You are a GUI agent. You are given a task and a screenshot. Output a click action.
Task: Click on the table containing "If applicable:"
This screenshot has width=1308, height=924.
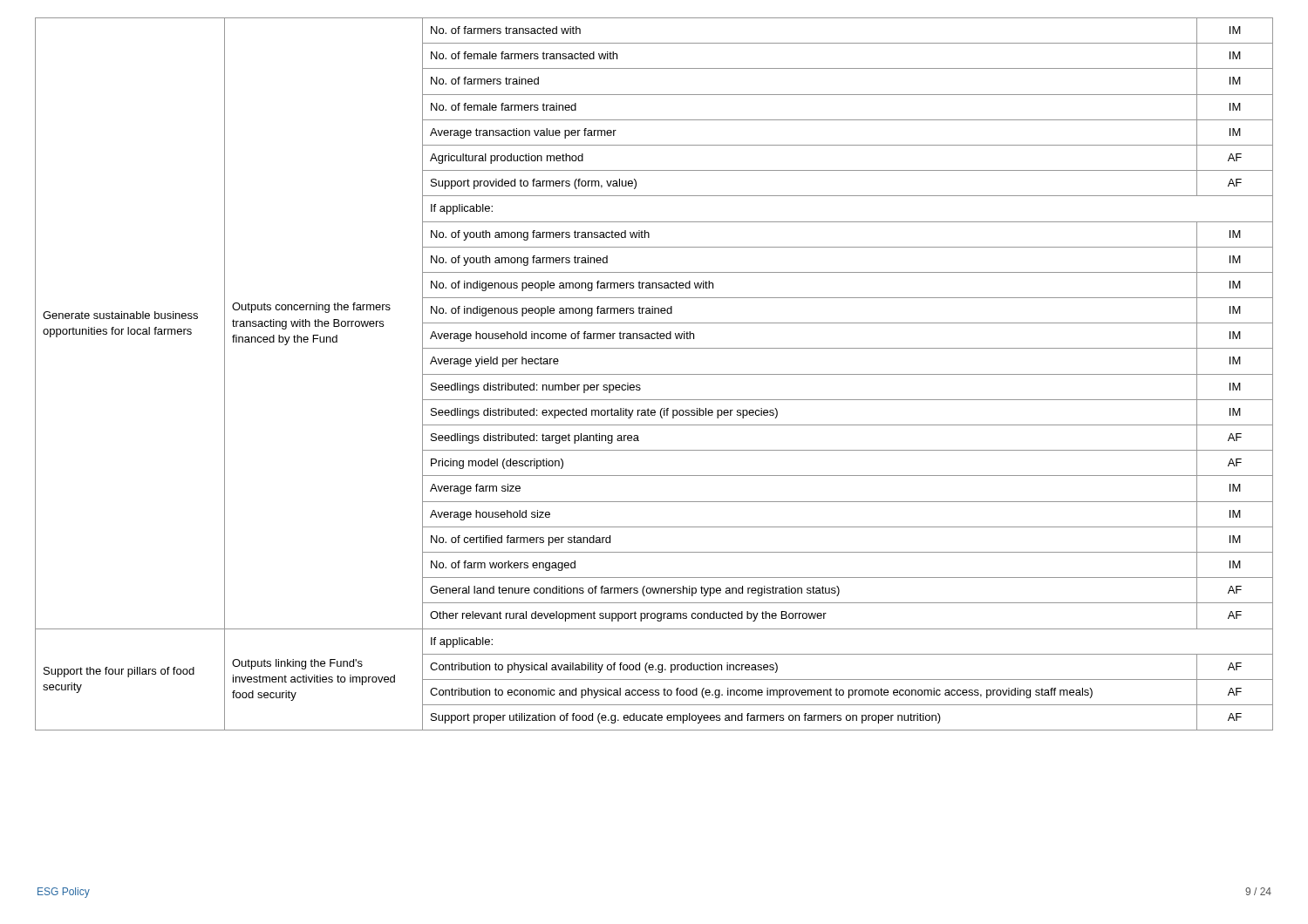click(654, 449)
